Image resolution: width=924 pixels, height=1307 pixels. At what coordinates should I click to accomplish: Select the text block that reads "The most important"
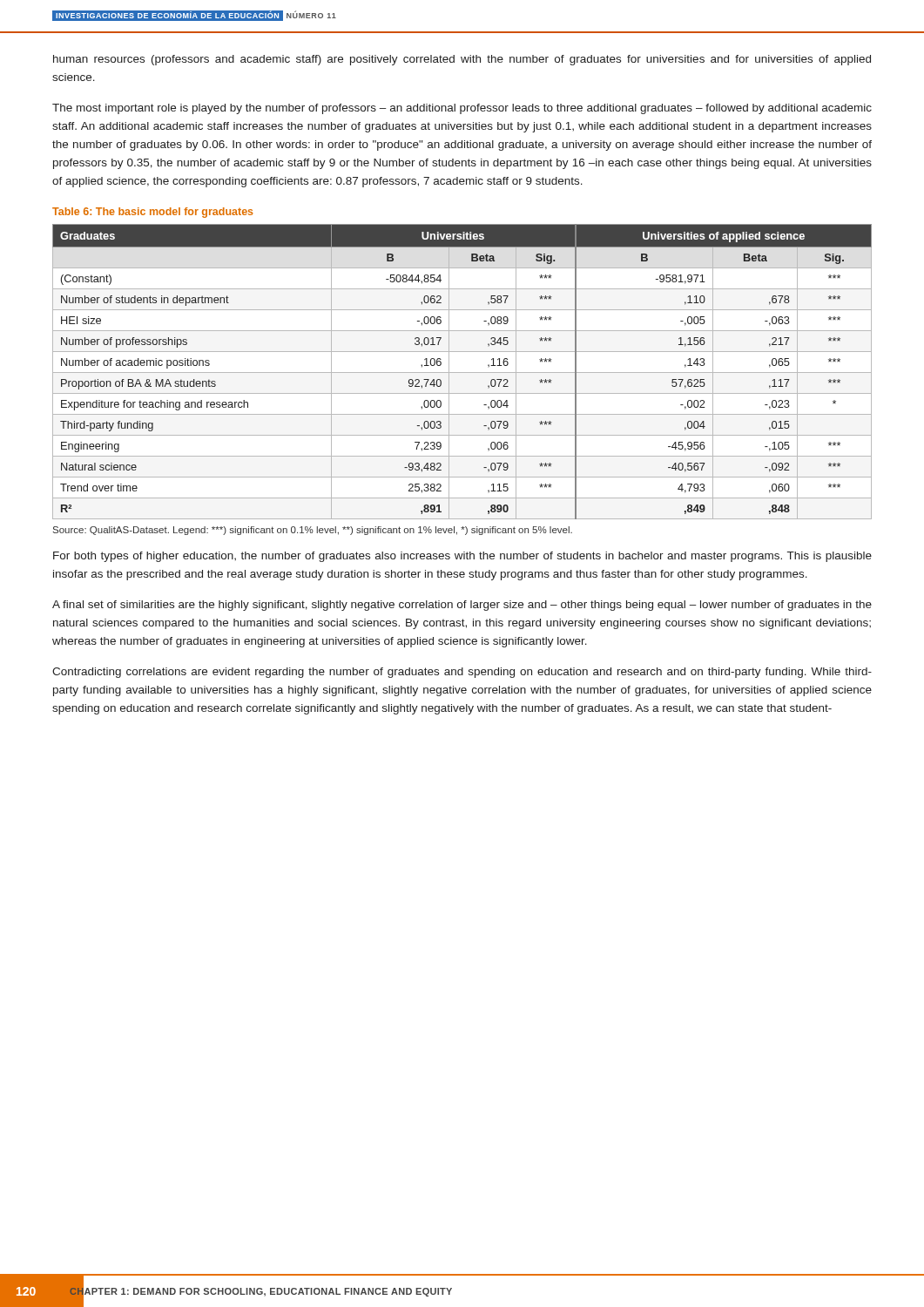462,144
